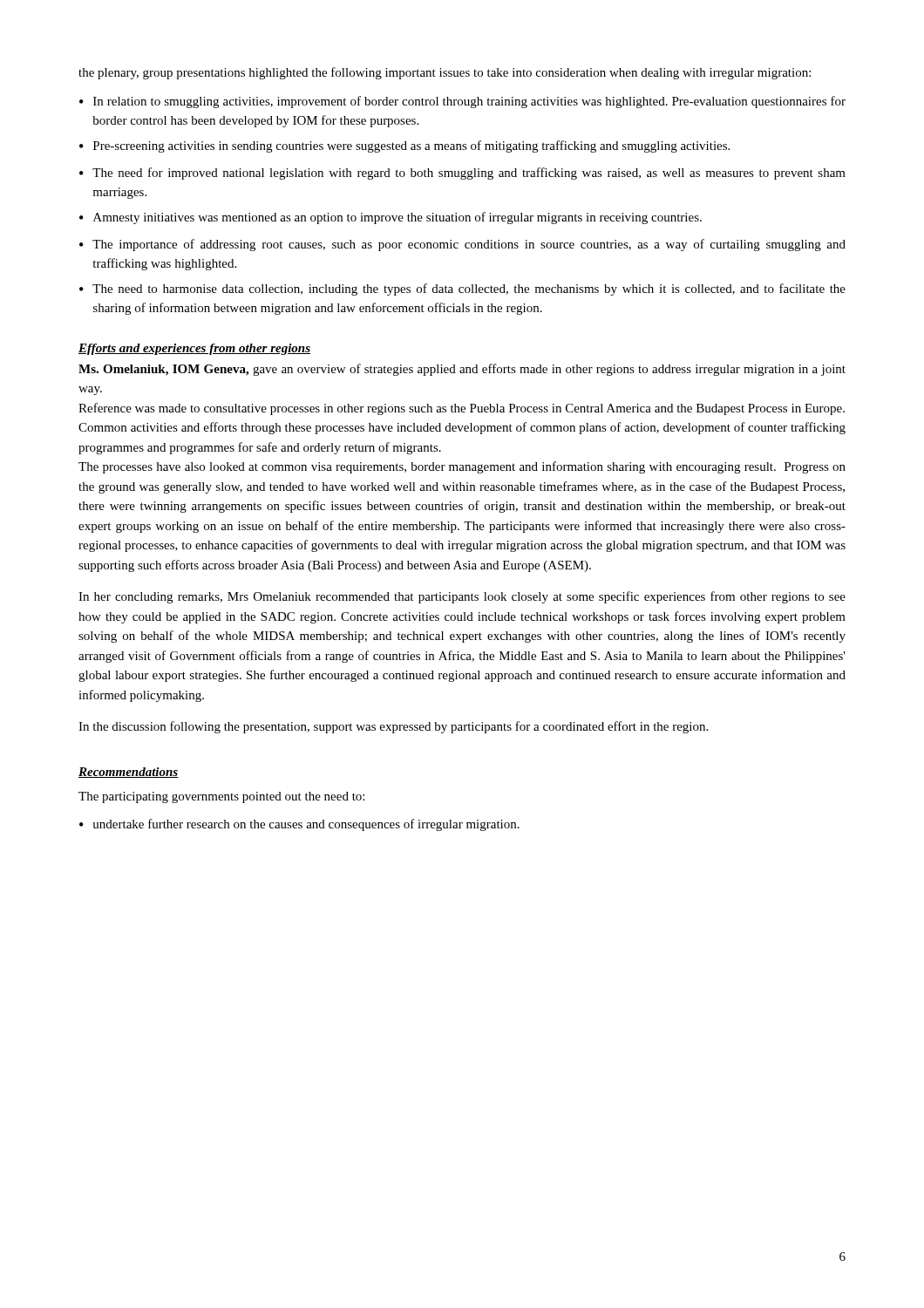The image size is (924, 1308).
Task: Click on the list item with the text "The need to harmonise data collection,"
Action: [469, 298]
